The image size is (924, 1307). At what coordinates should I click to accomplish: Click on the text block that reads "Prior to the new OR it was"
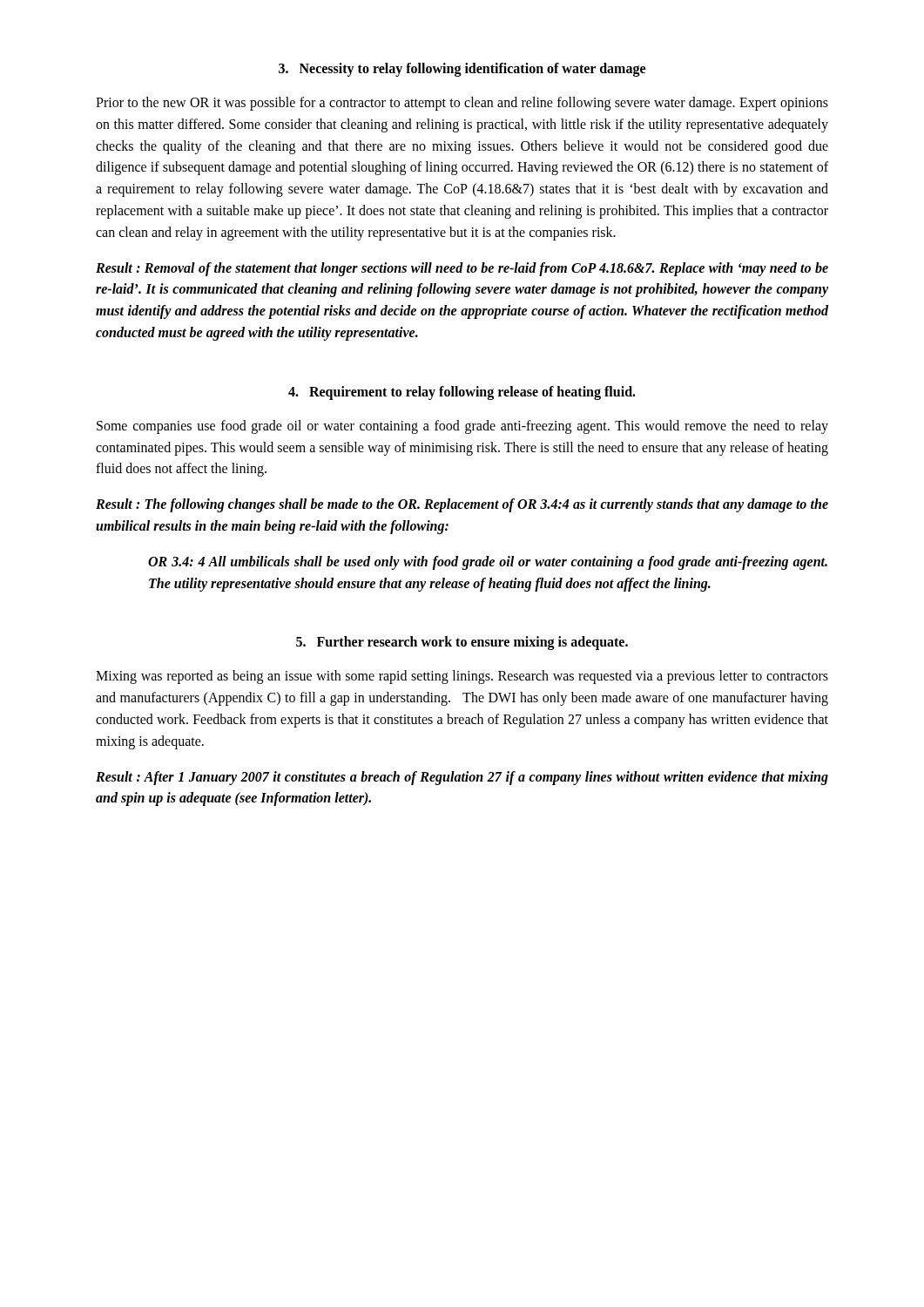pyautogui.click(x=462, y=167)
